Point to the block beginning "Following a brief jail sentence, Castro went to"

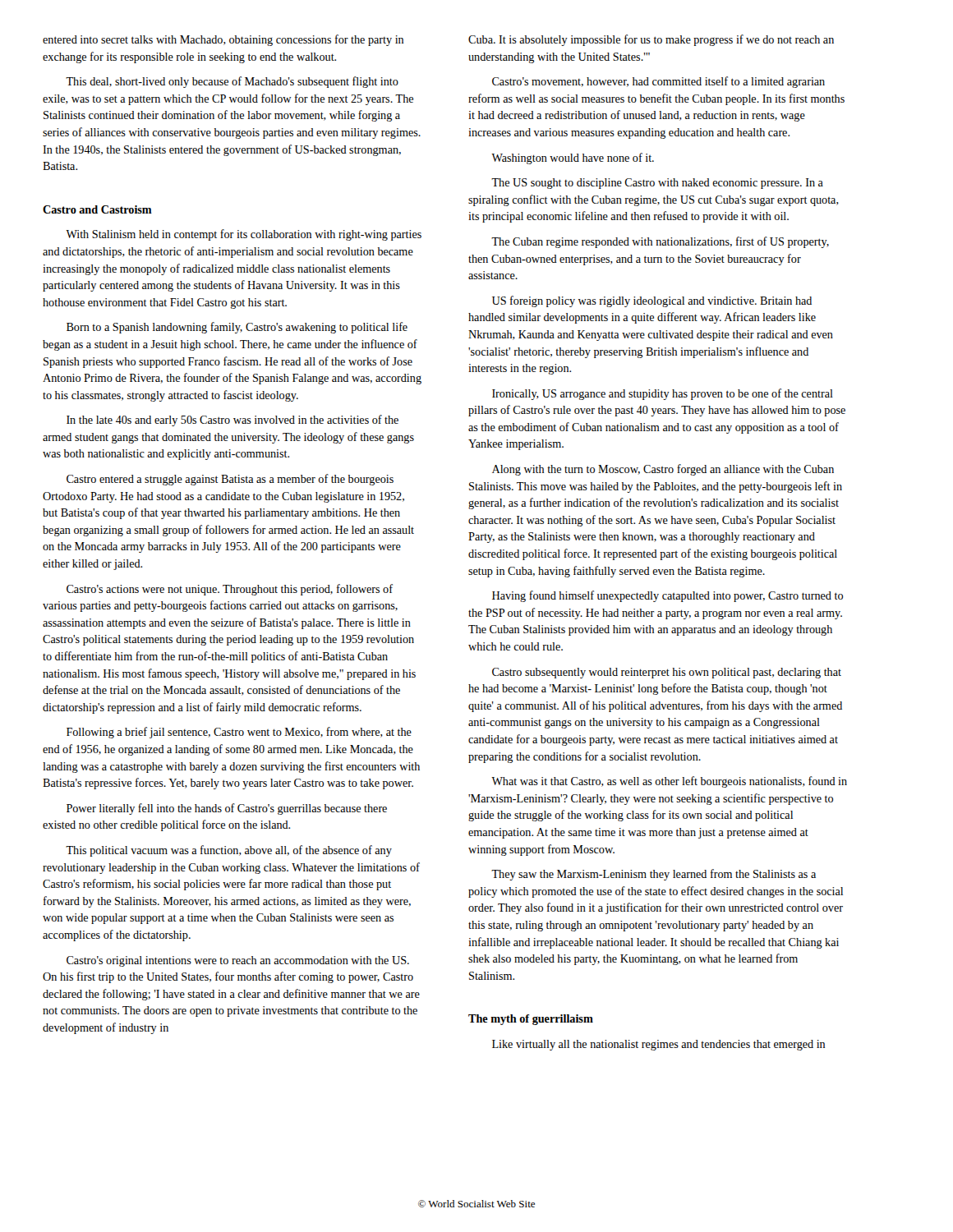232,758
